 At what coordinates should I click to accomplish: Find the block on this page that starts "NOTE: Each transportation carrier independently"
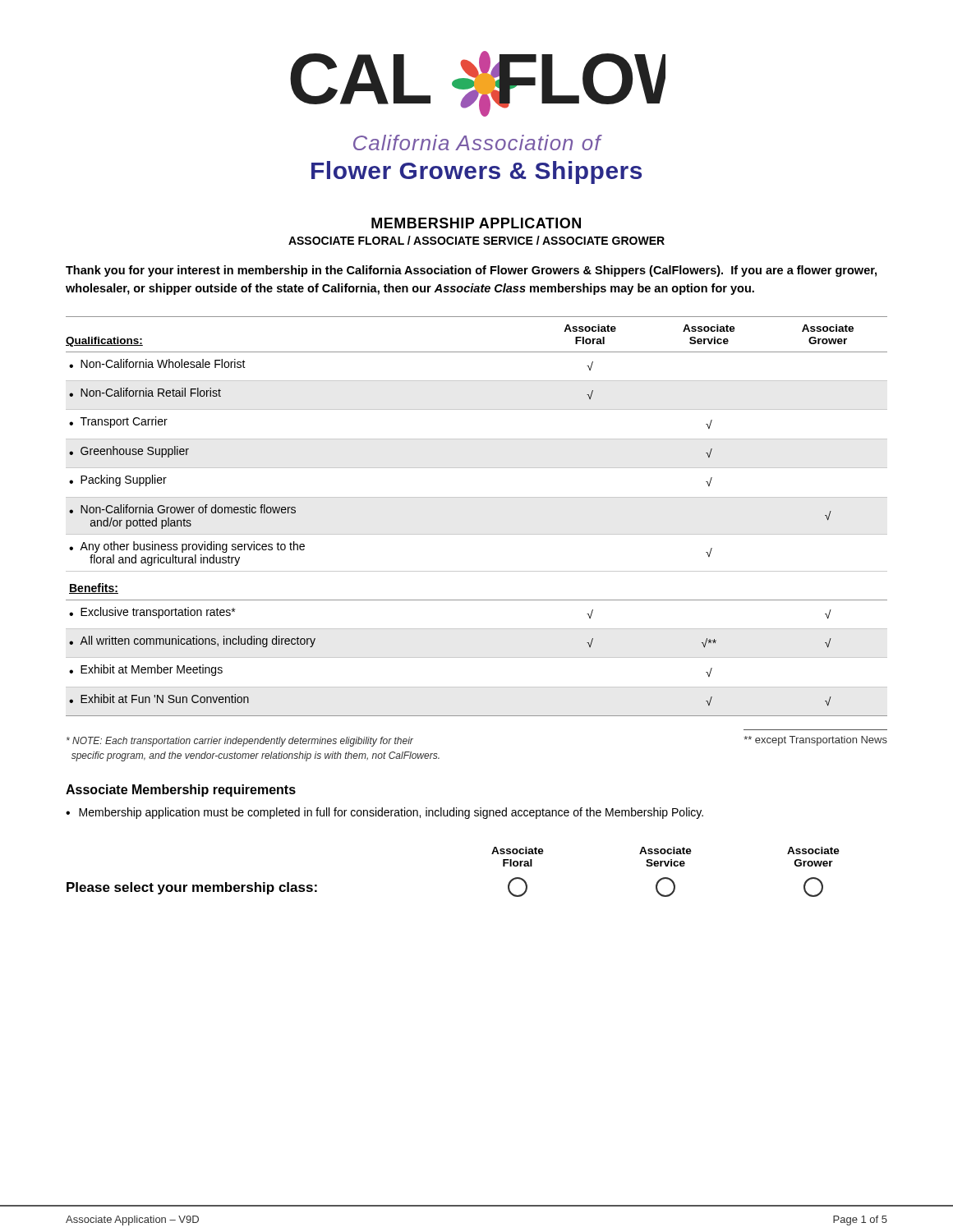click(x=253, y=748)
